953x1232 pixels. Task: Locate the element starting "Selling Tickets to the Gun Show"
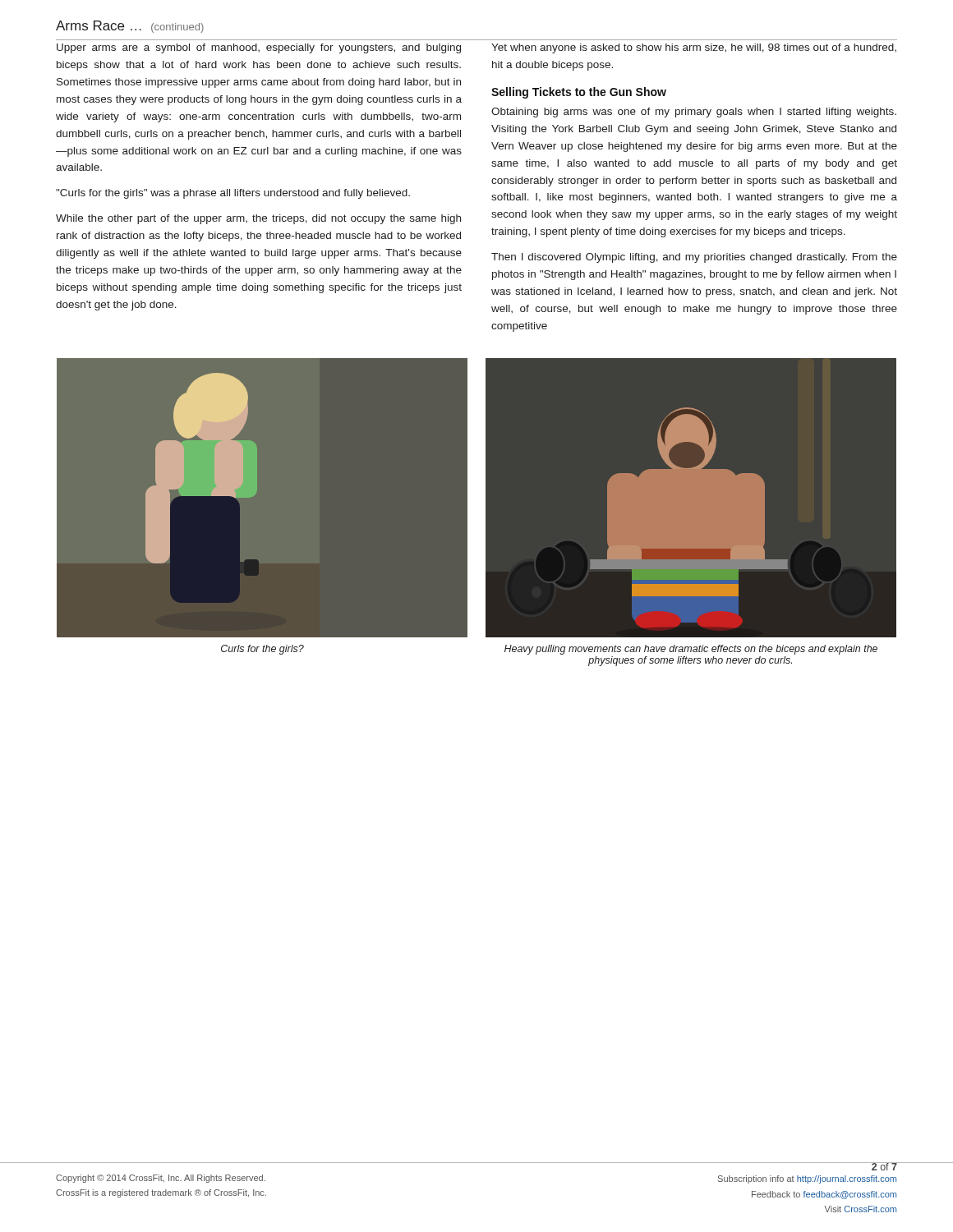point(579,92)
